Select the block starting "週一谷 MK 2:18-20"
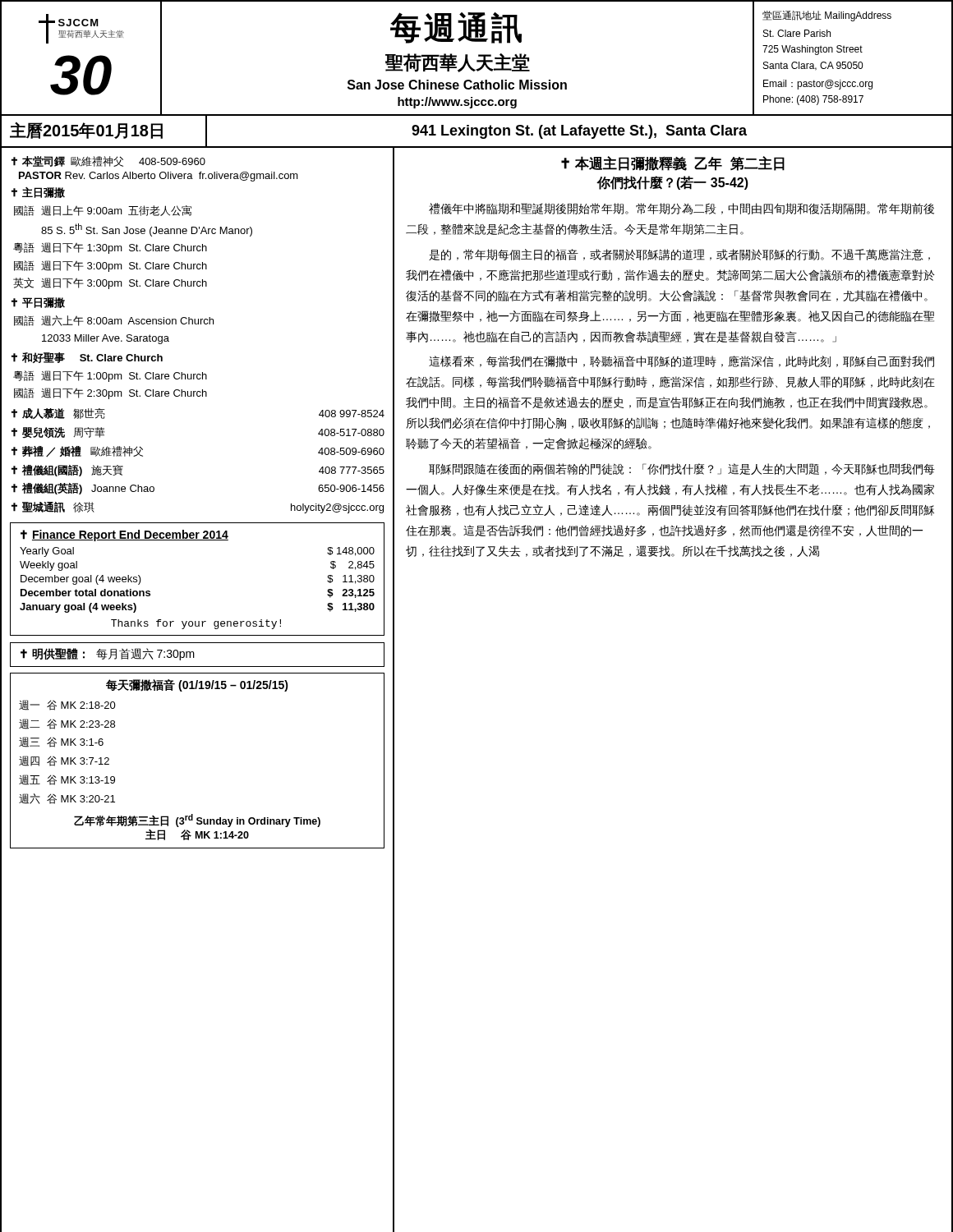This screenshot has width=953, height=1232. pos(67,706)
